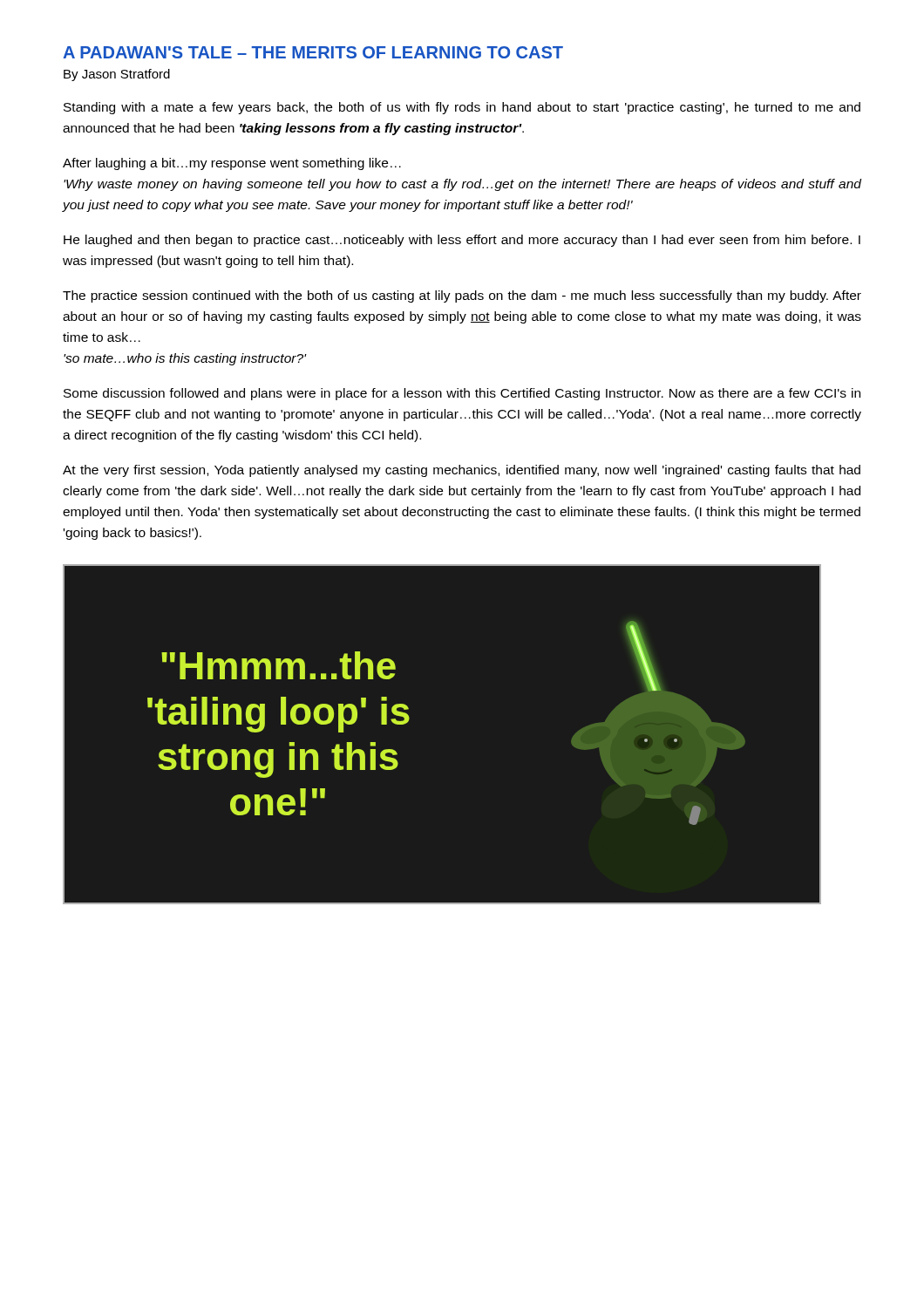Find the block on this page that starts "Standing with a mate"
The image size is (924, 1308).
(x=462, y=117)
